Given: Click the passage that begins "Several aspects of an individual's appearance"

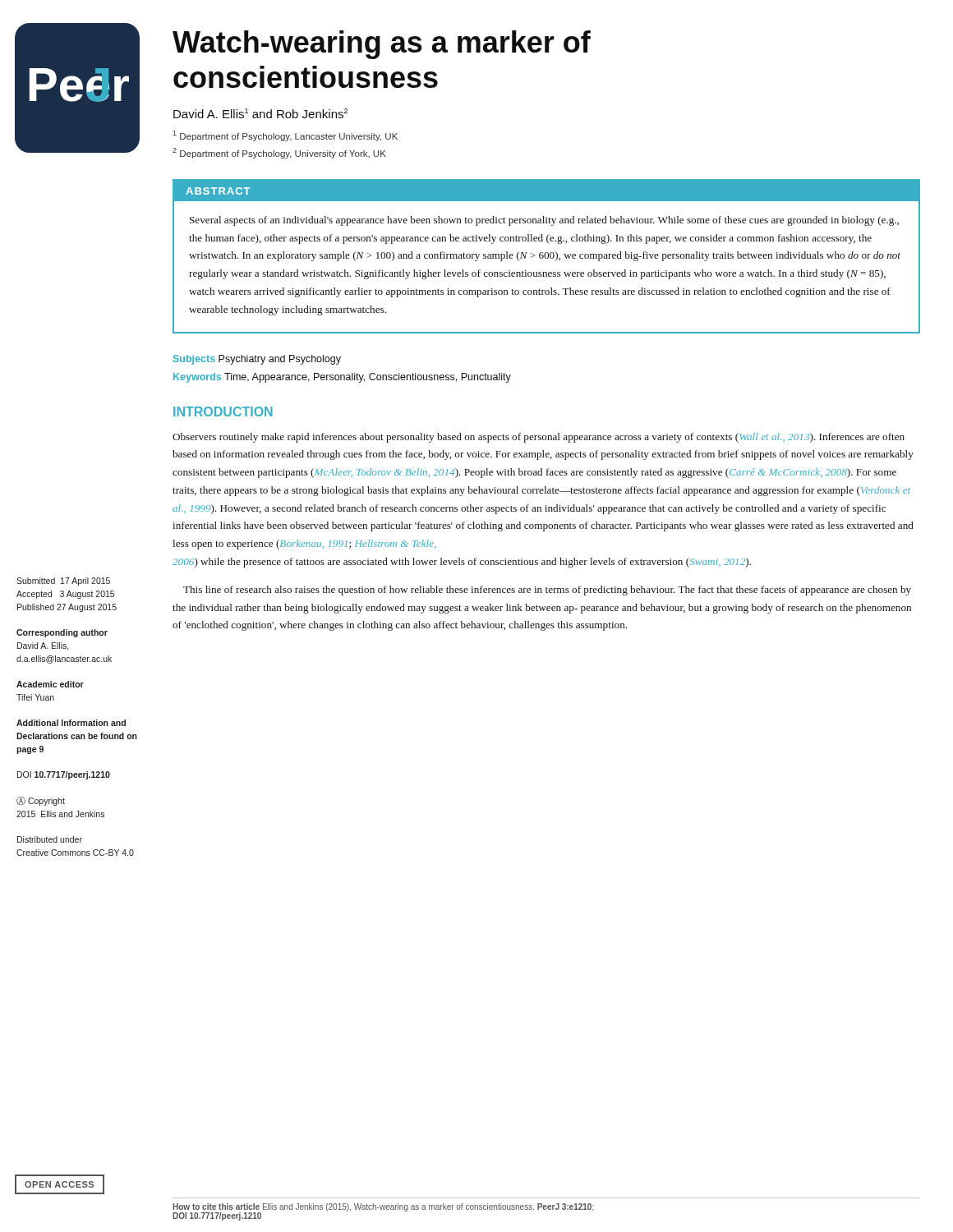Looking at the screenshot, I should click(545, 264).
